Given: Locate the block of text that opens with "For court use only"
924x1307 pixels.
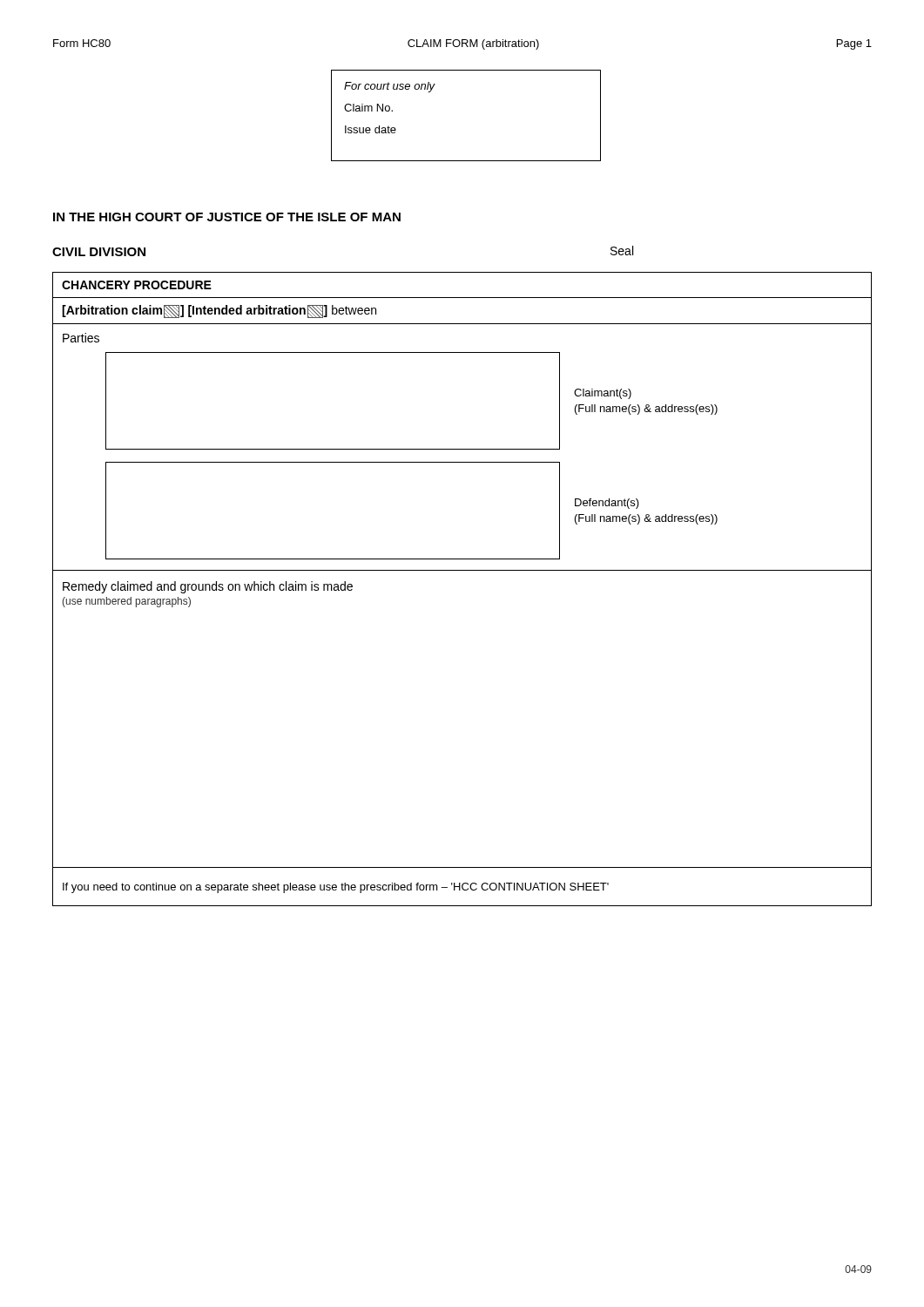Looking at the screenshot, I should 390,87.
